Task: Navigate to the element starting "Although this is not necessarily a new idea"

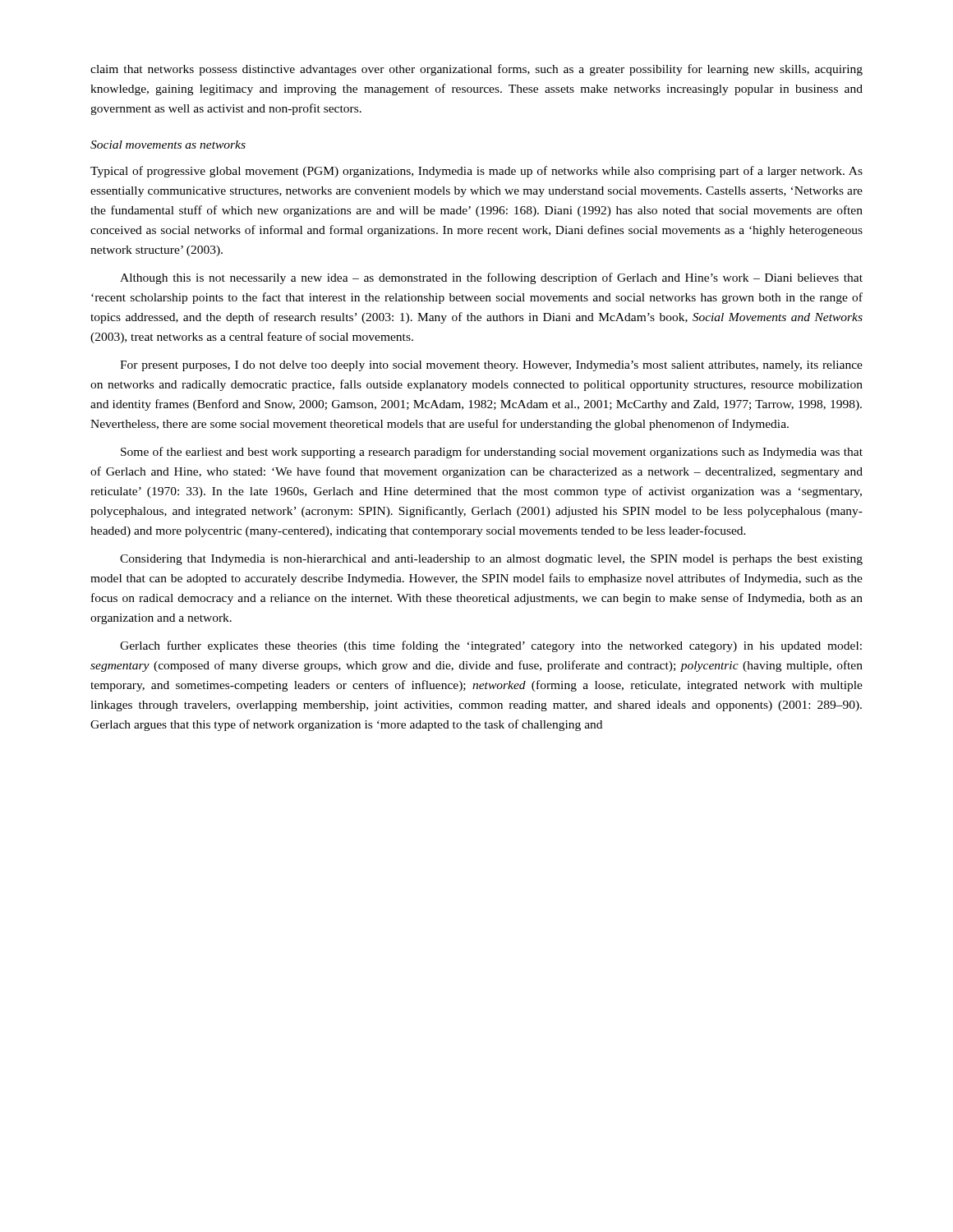Action: [x=476, y=307]
